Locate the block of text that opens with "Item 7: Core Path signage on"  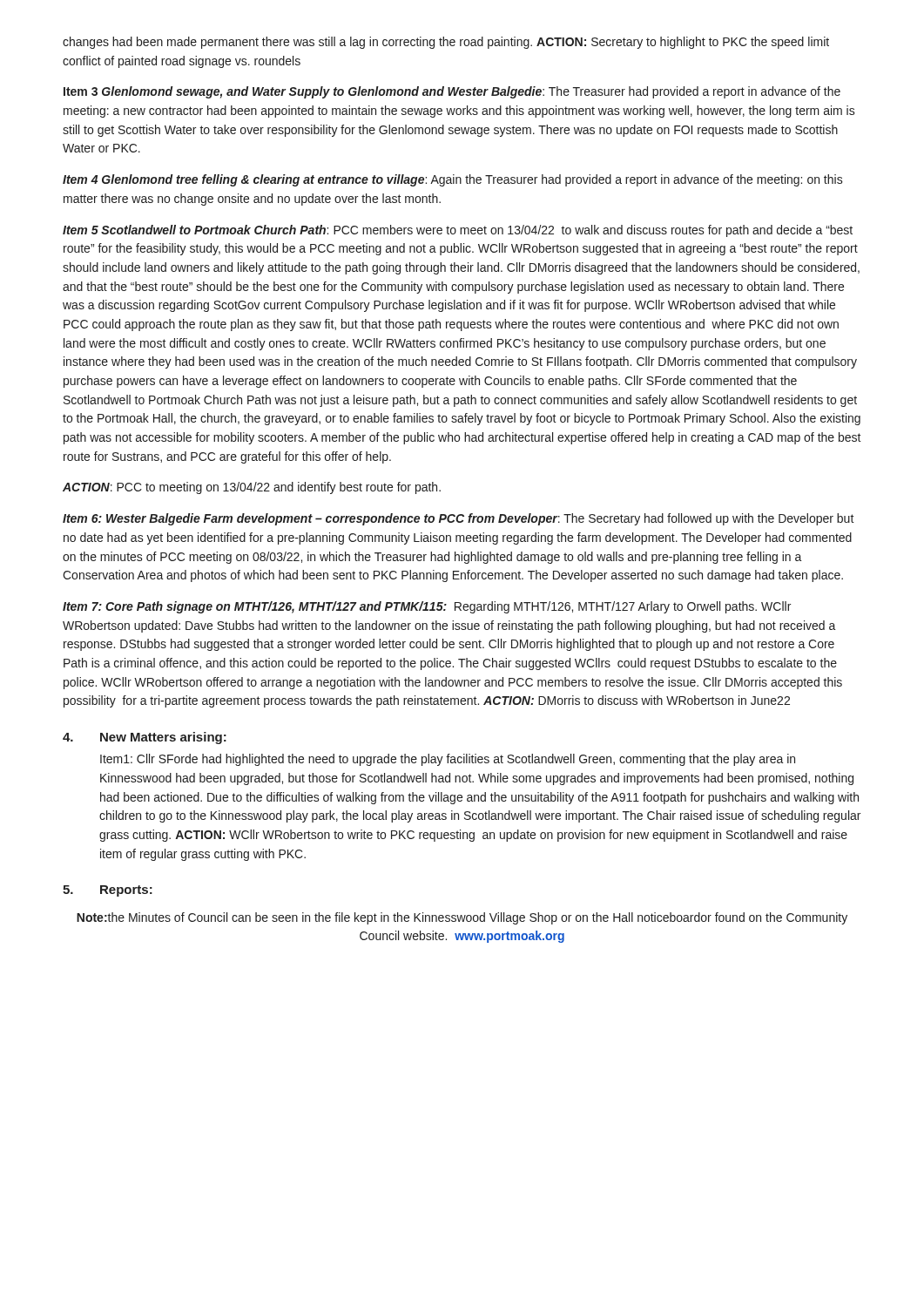453,654
